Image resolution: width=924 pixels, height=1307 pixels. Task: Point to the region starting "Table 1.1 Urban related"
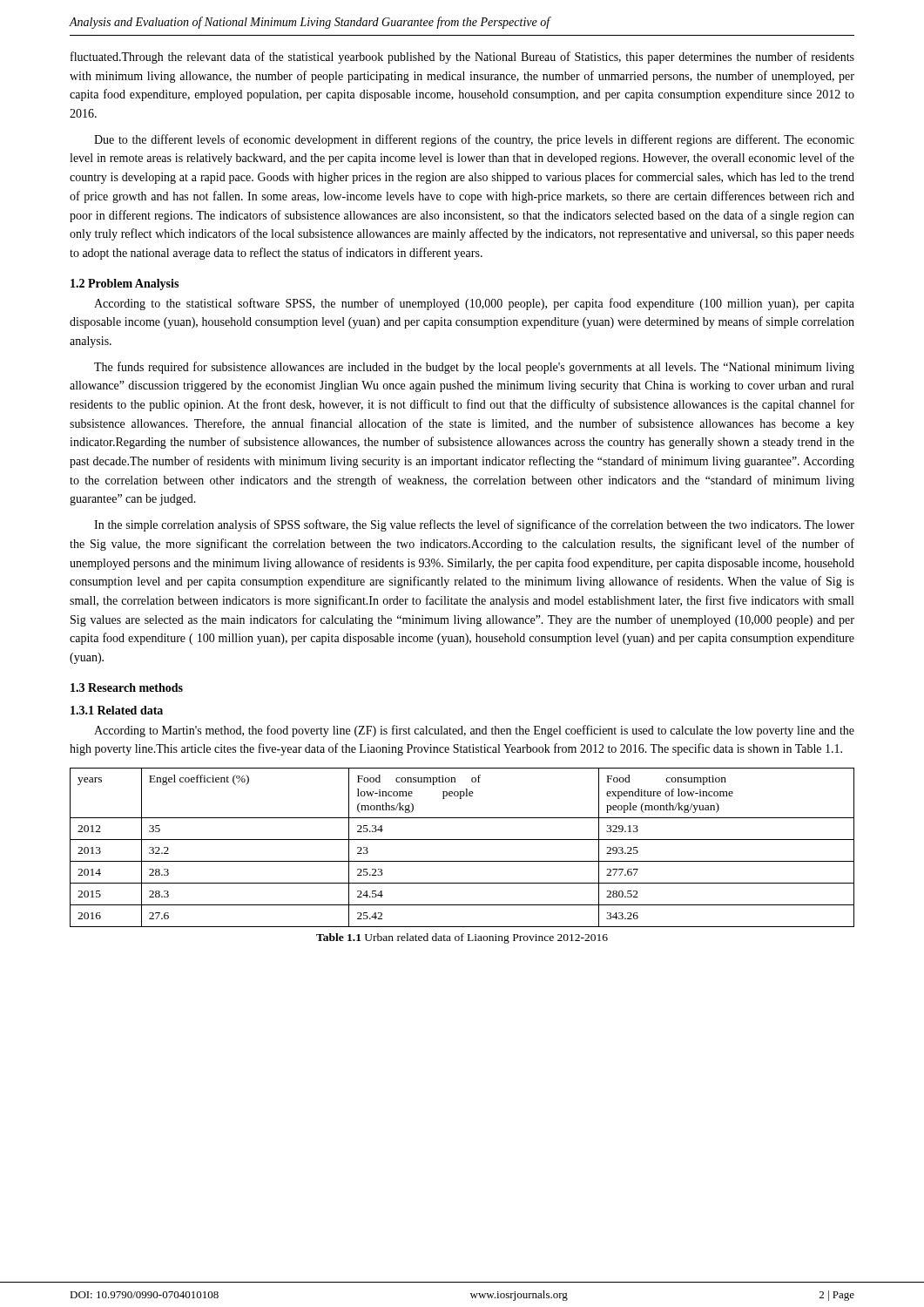click(x=462, y=937)
